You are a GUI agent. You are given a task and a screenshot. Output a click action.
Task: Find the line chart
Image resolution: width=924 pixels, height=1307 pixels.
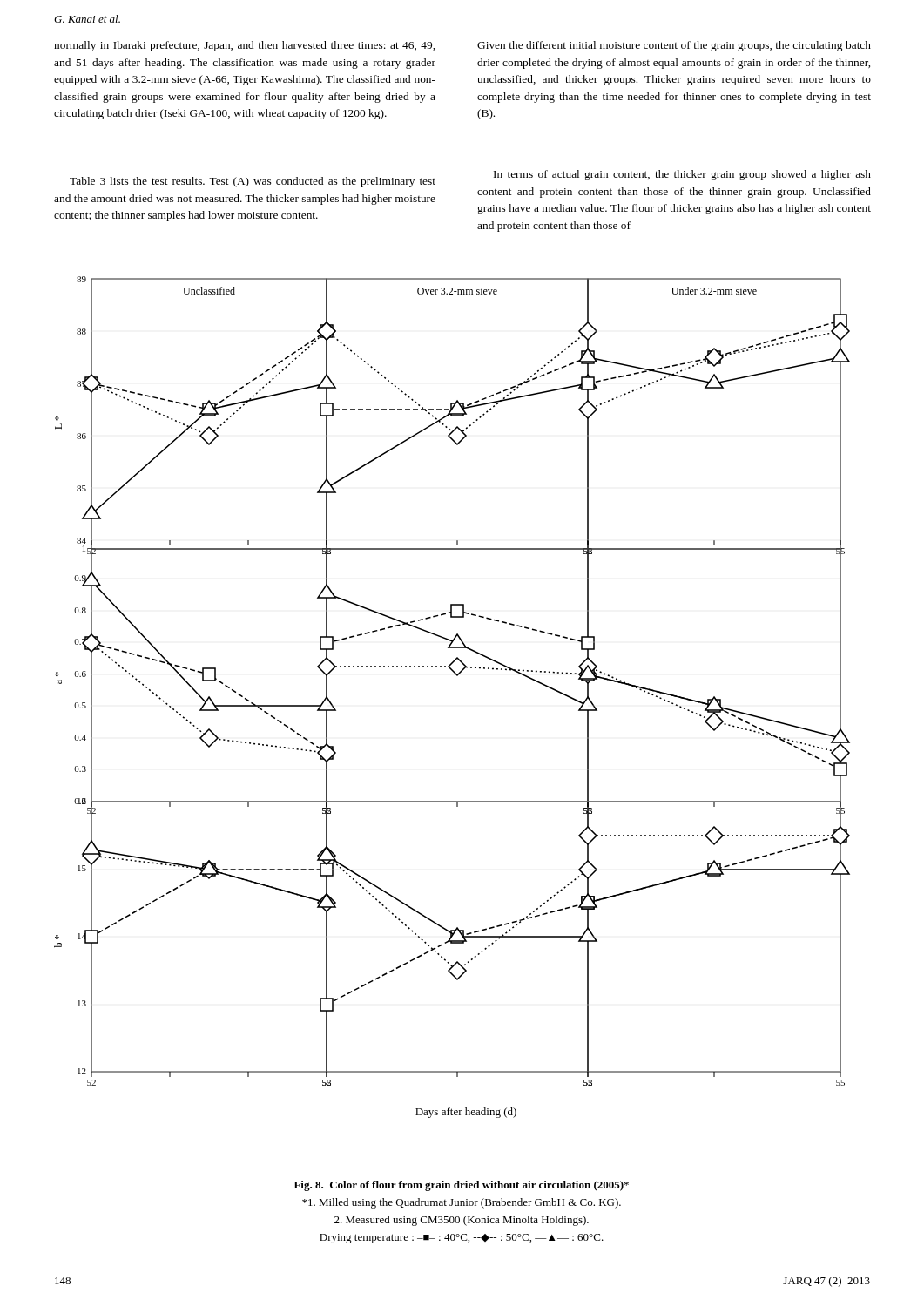coord(462,719)
